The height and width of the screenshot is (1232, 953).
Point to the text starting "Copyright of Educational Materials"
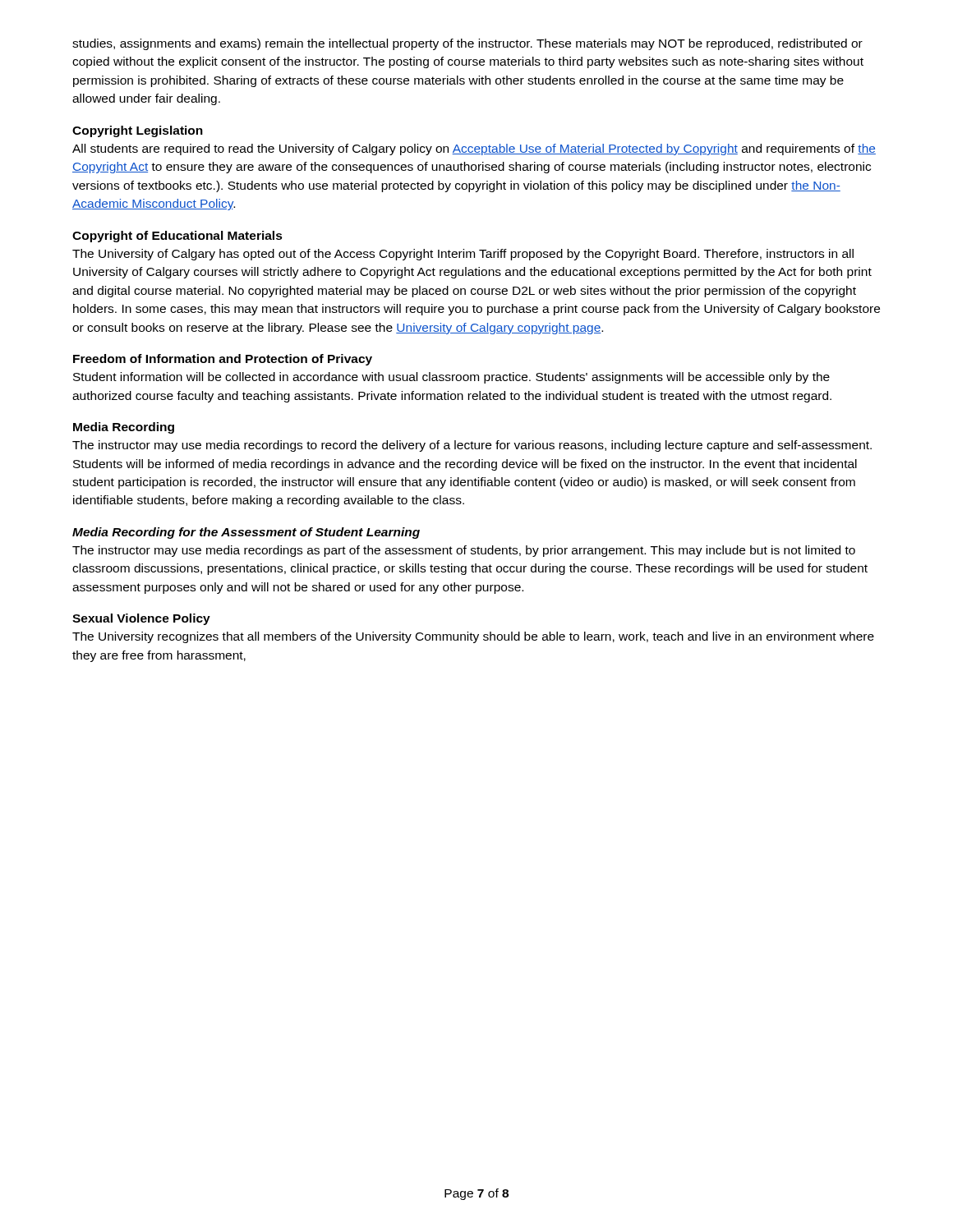177,235
